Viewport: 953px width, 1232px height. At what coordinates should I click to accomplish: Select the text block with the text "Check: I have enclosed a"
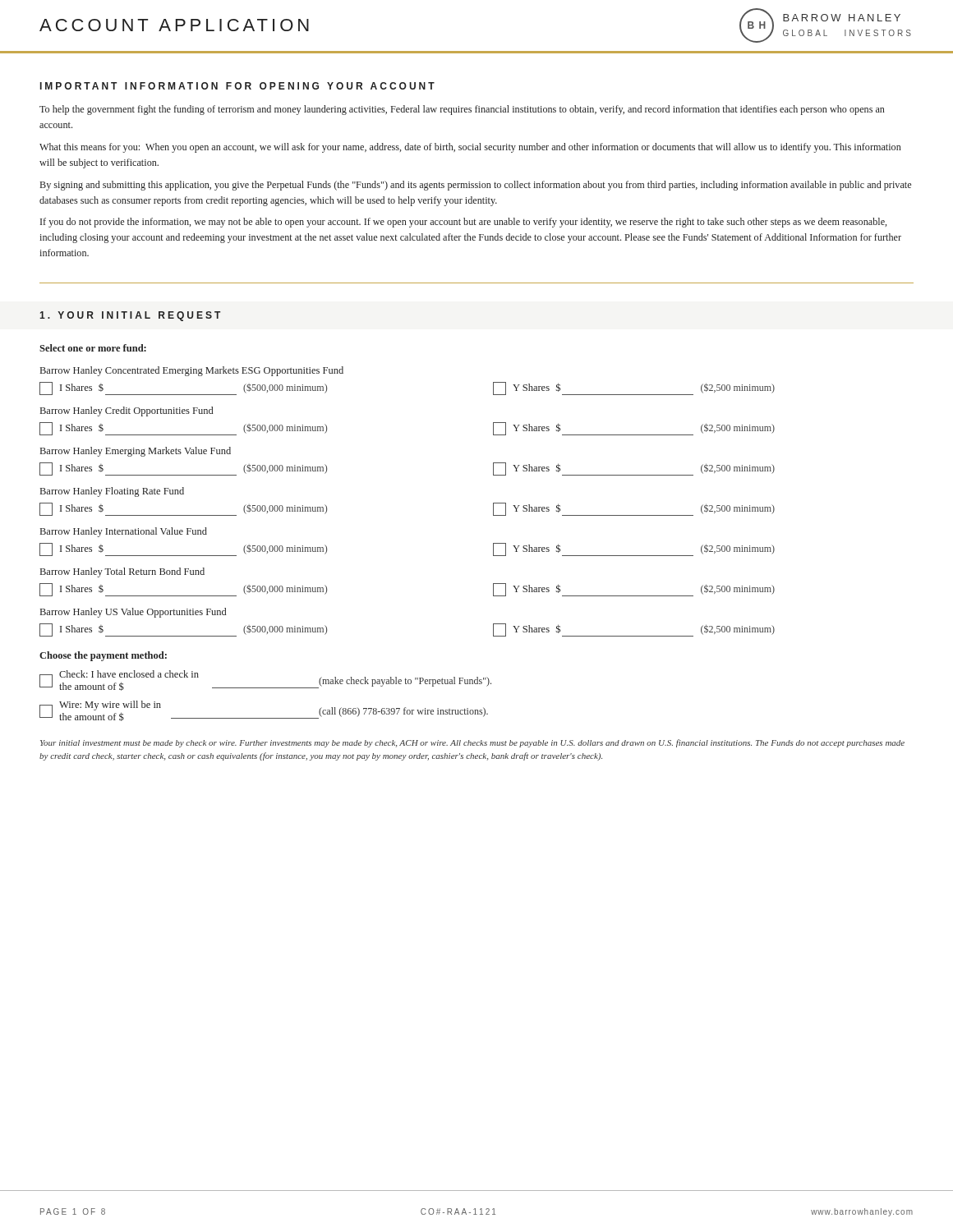266,681
